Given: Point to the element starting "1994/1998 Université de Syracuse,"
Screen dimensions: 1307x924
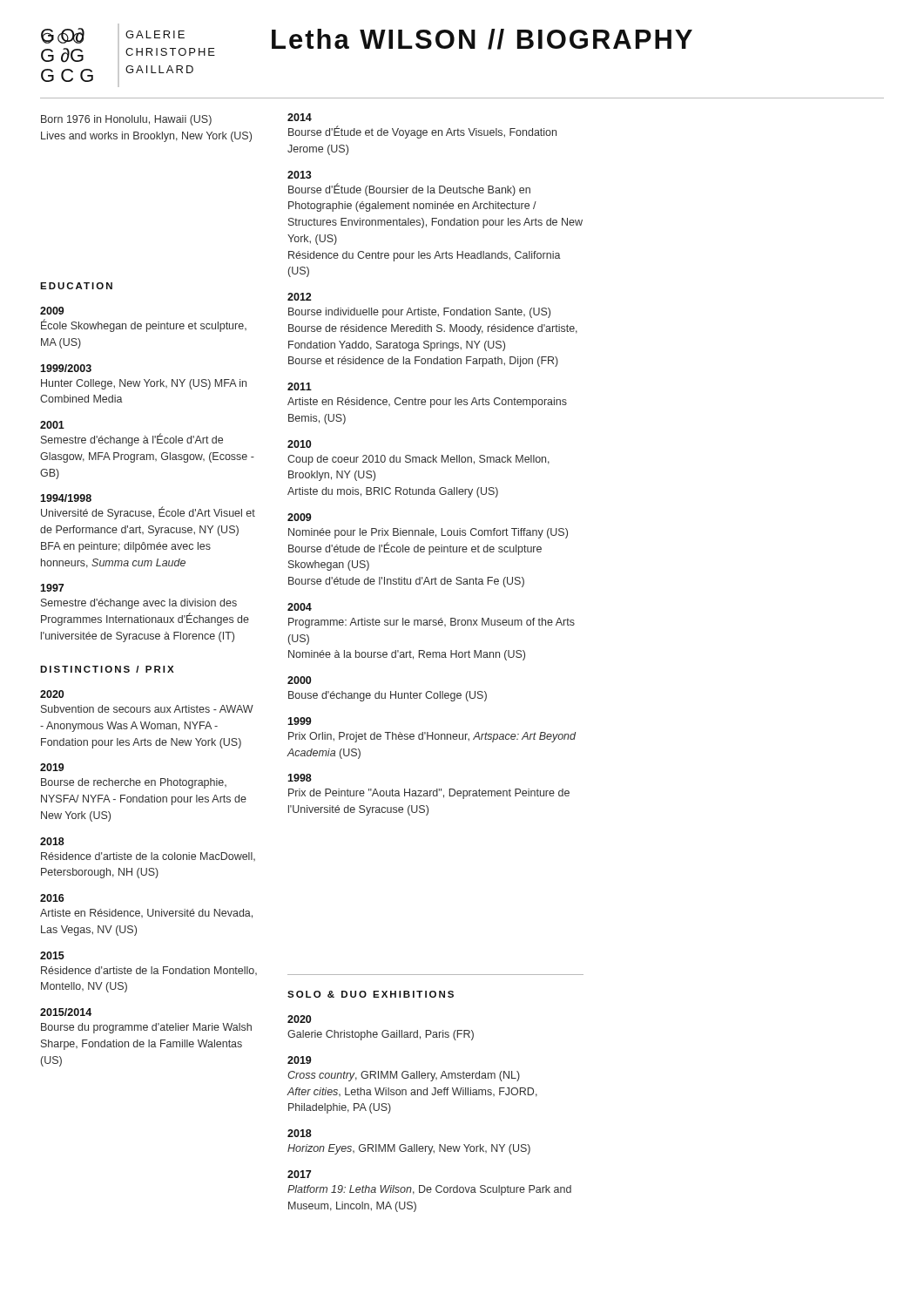Looking at the screenshot, I should (150, 532).
